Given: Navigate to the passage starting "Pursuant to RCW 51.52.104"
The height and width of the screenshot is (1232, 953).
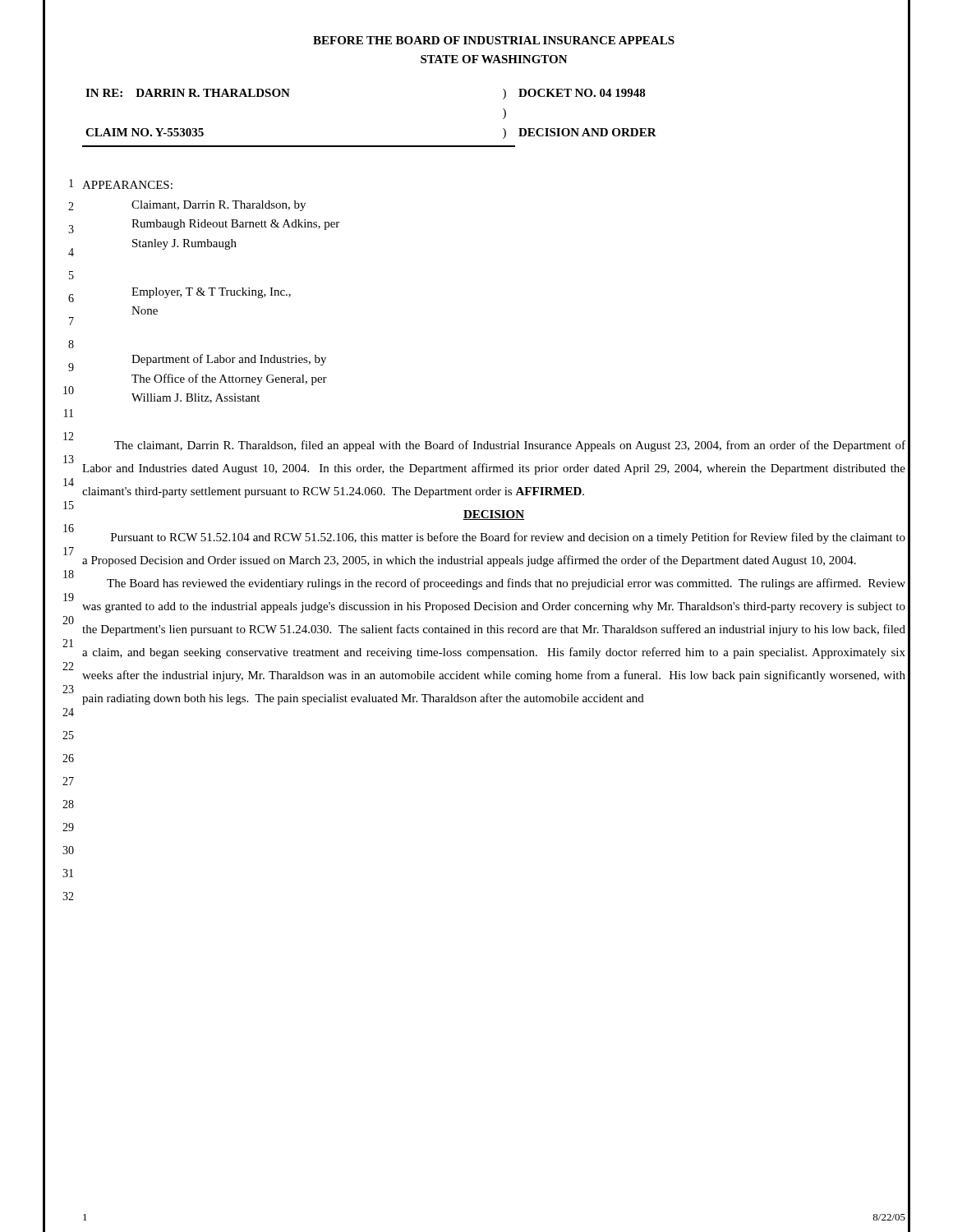Looking at the screenshot, I should [x=494, y=549].
